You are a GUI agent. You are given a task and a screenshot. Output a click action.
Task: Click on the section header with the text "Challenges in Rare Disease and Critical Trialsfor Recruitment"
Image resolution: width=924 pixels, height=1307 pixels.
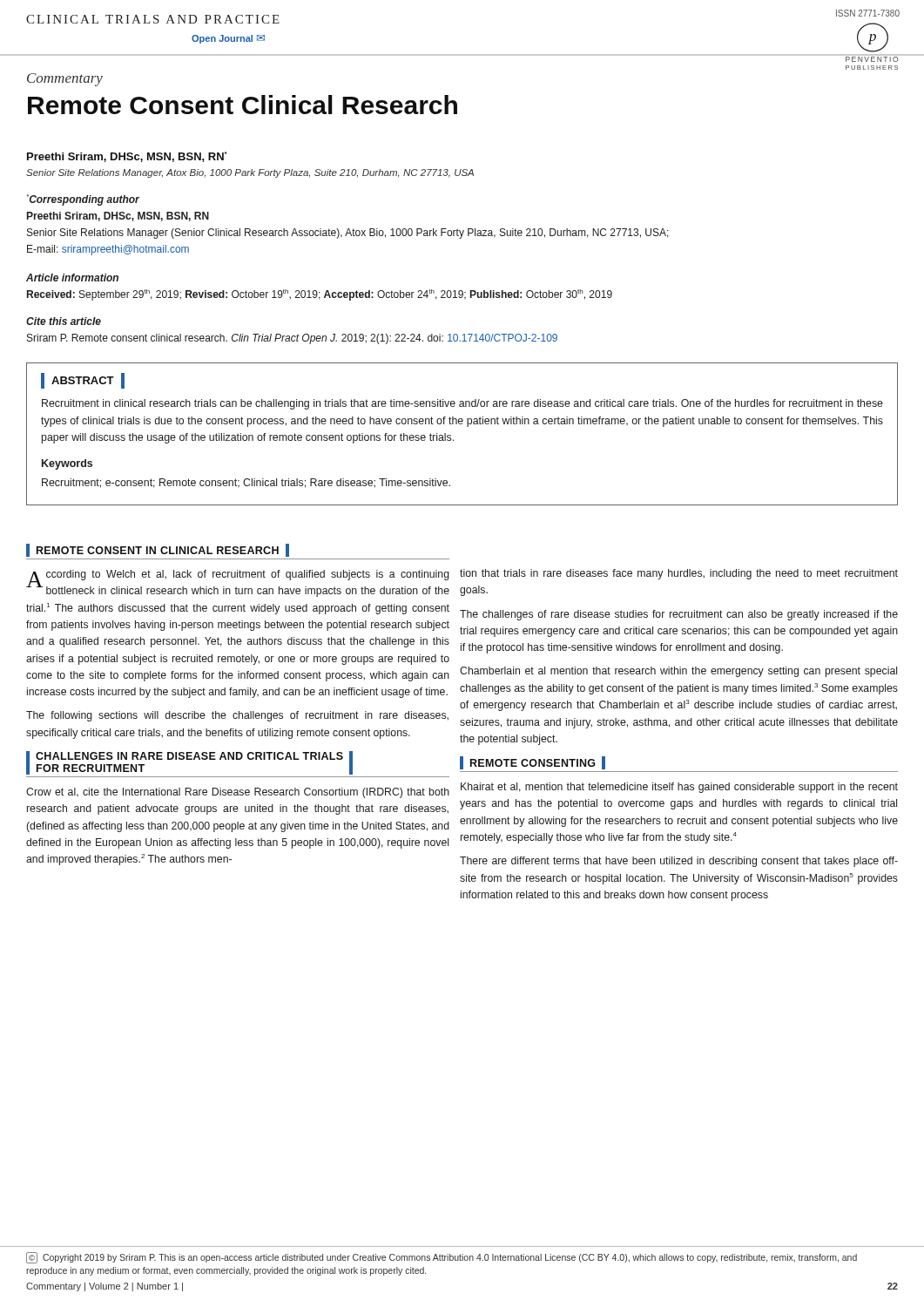coord(190,762)
